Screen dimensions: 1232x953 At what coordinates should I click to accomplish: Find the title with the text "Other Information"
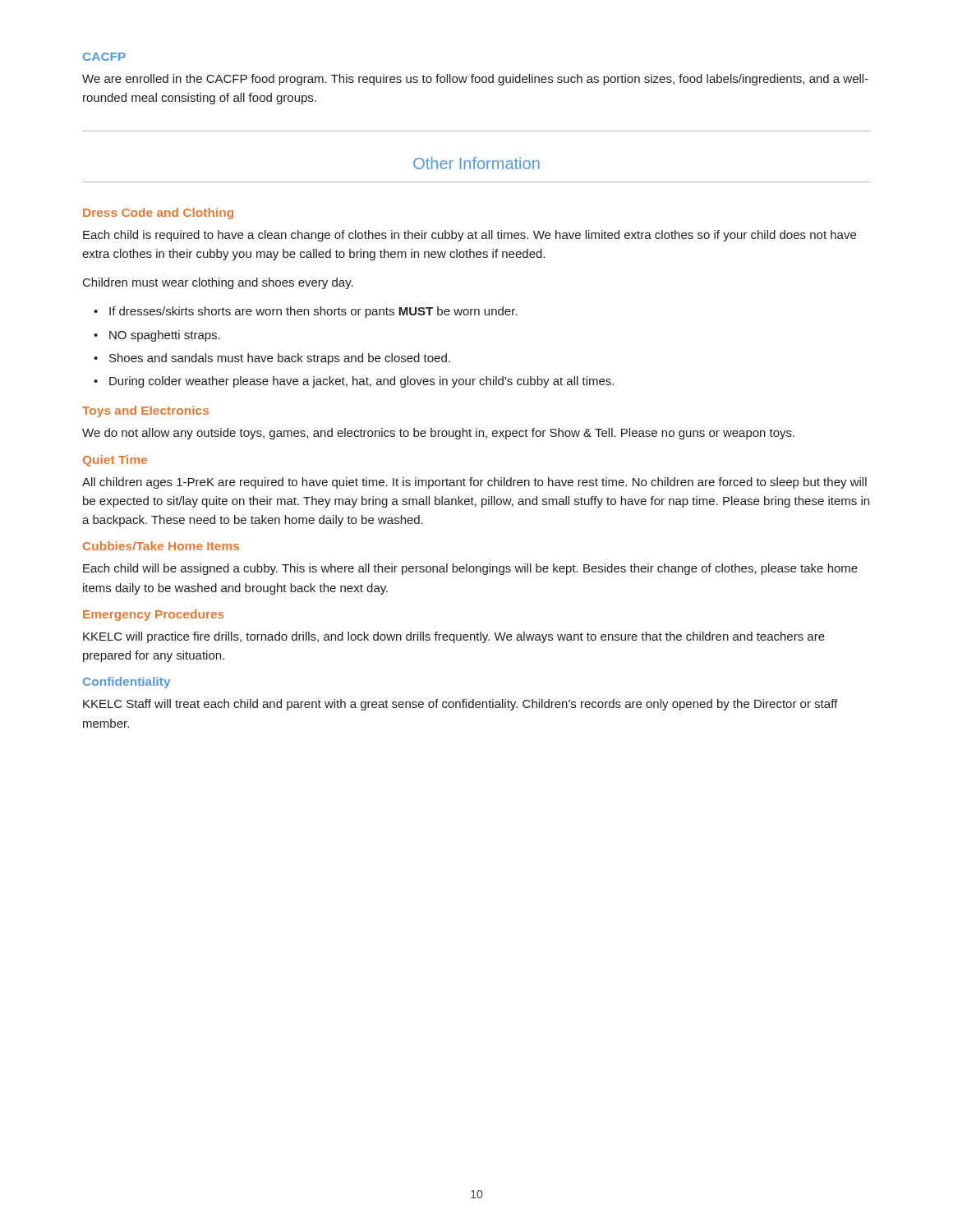(x=476, y=163)
